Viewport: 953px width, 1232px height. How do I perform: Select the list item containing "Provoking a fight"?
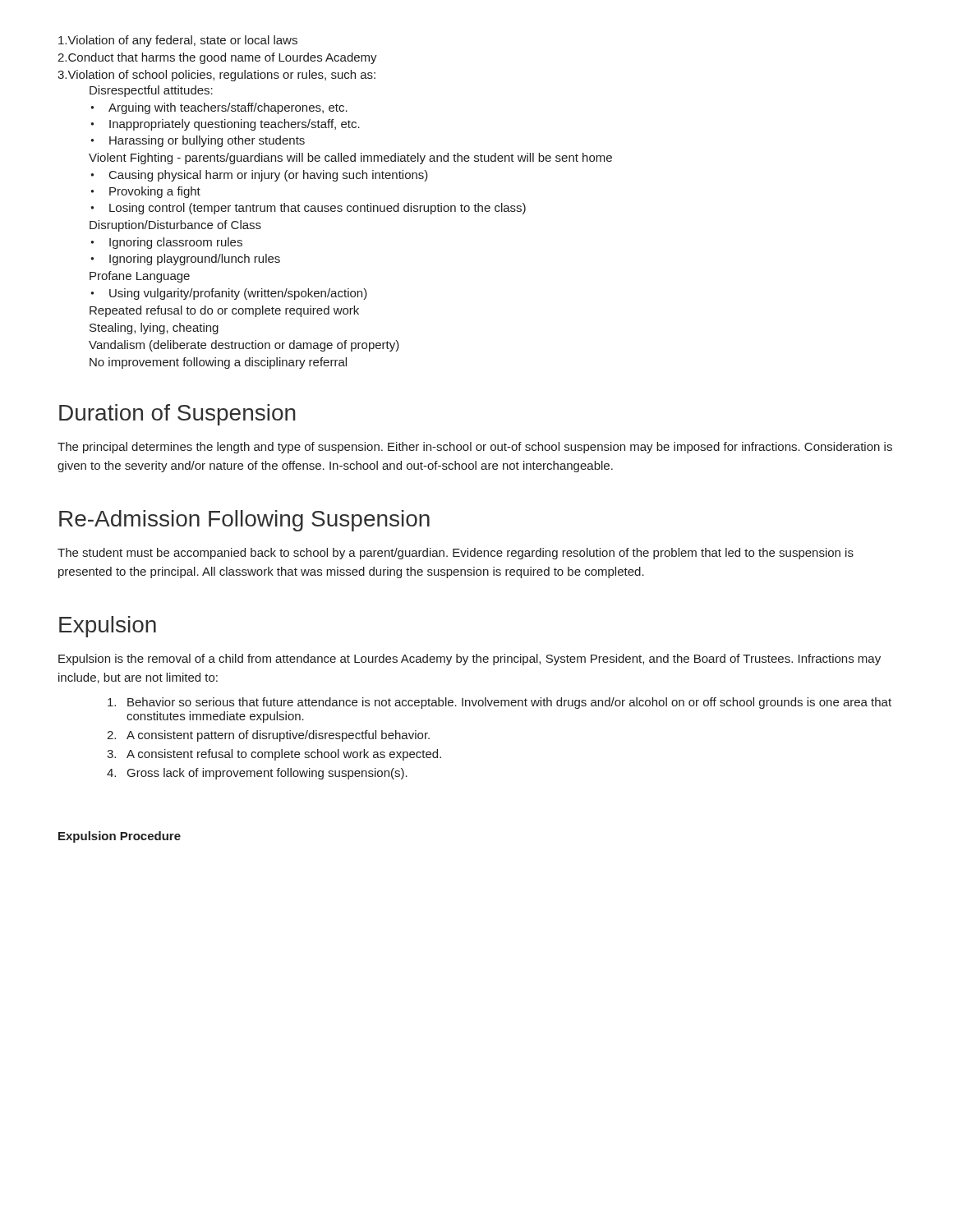(154, 191)
